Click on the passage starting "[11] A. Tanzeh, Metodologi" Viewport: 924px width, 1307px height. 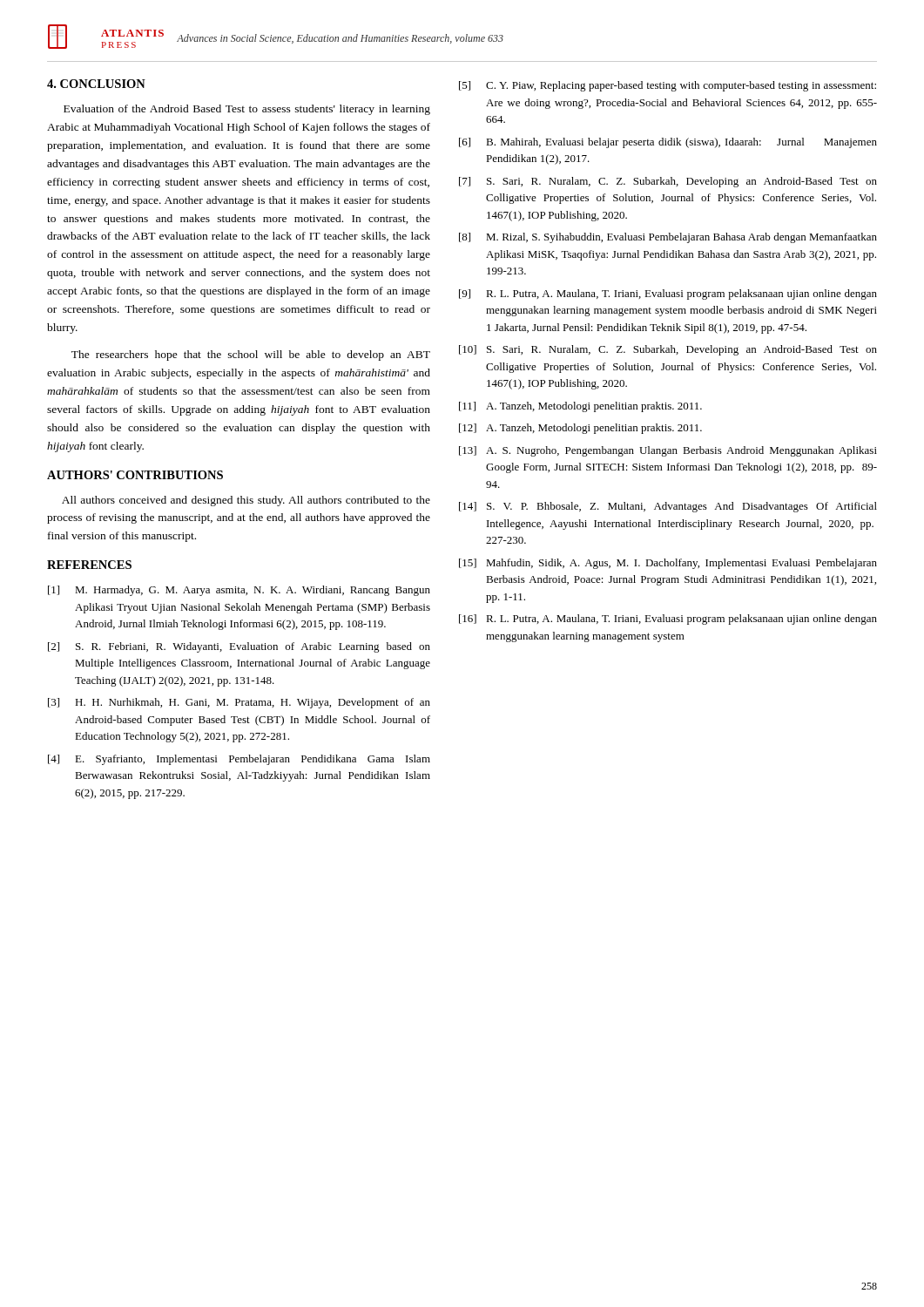pyautogui.click(x=668, y=405)
